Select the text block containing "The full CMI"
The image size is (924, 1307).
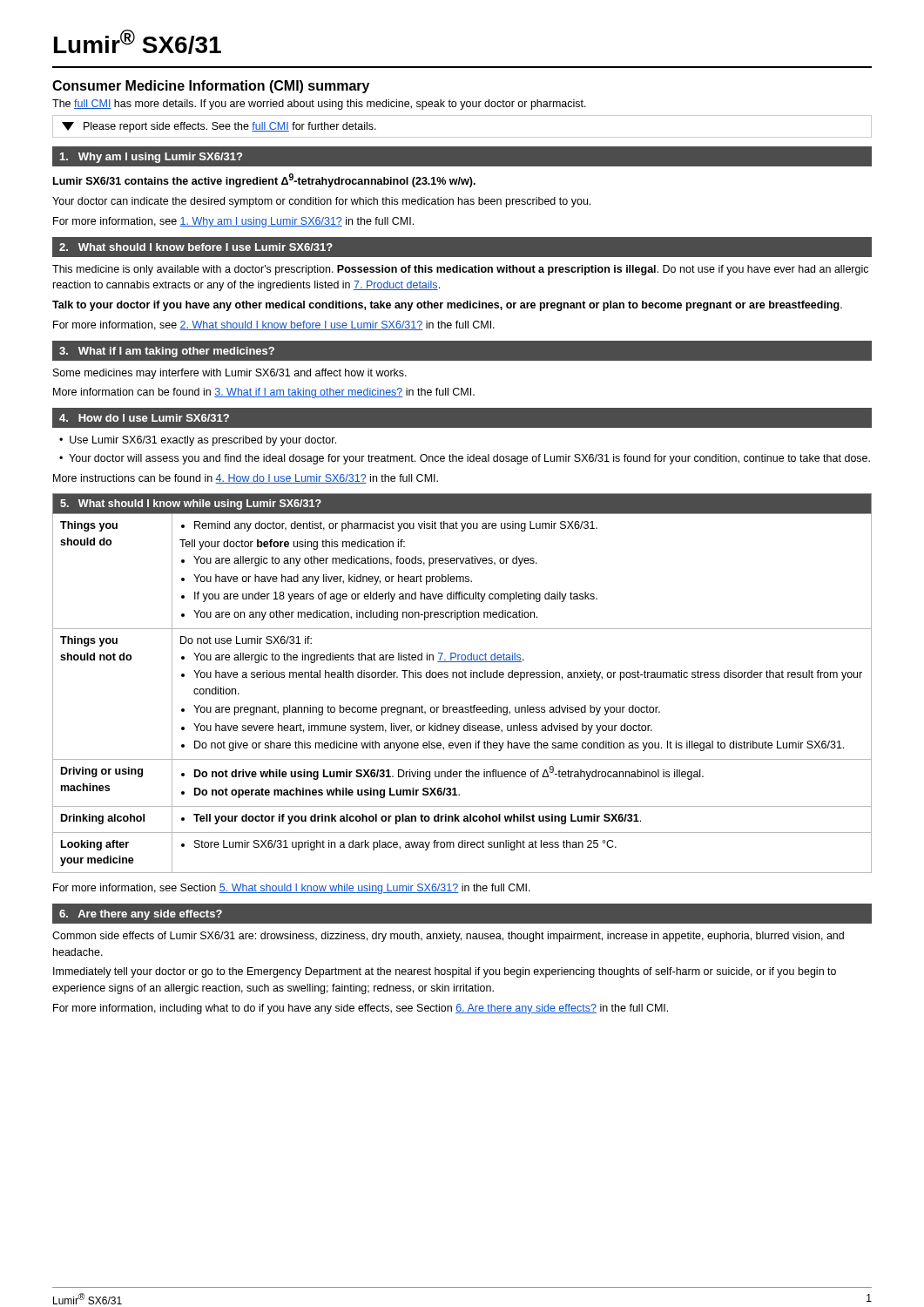(462, 104)
